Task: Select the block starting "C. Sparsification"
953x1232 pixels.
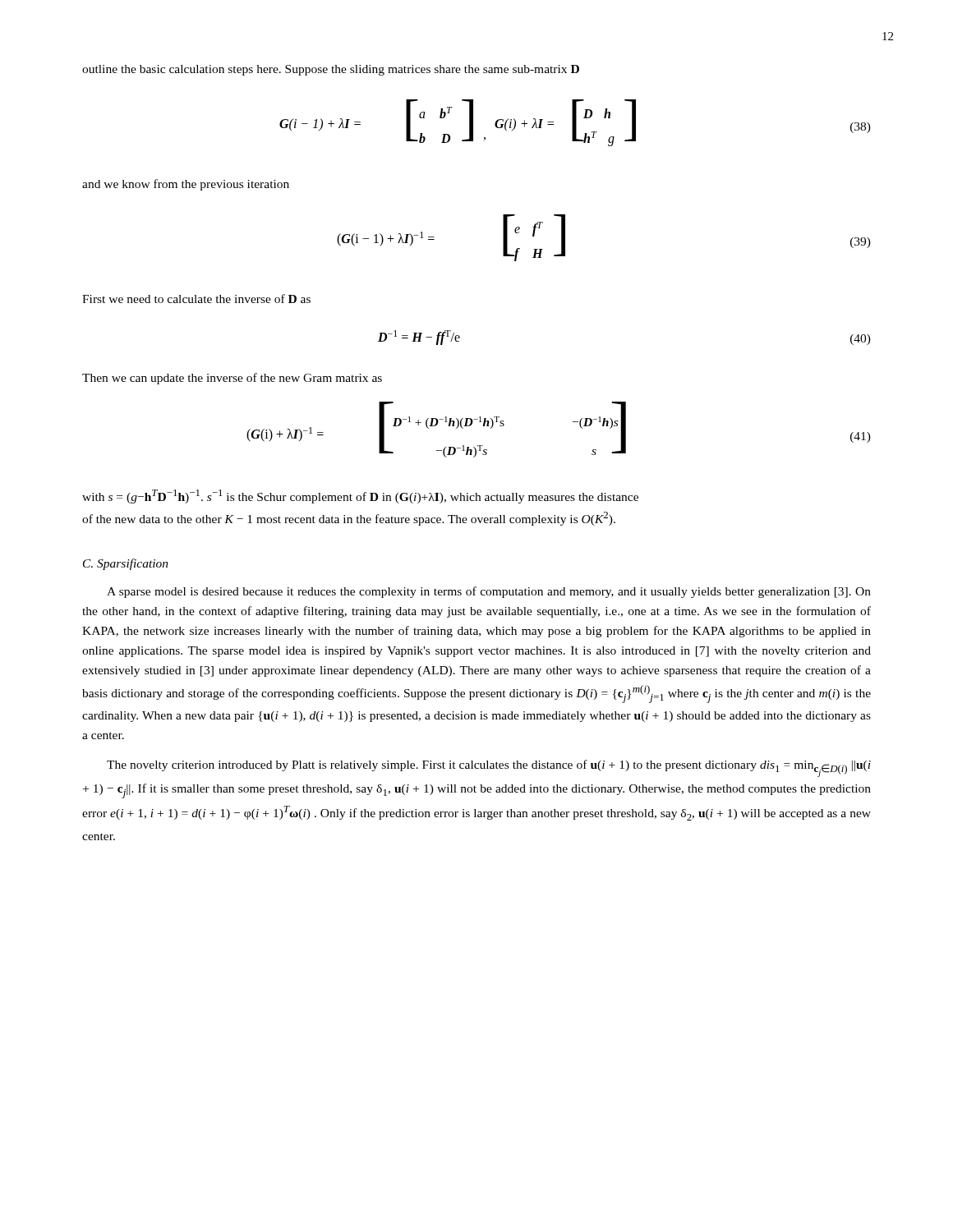Action: click(125, 563)
